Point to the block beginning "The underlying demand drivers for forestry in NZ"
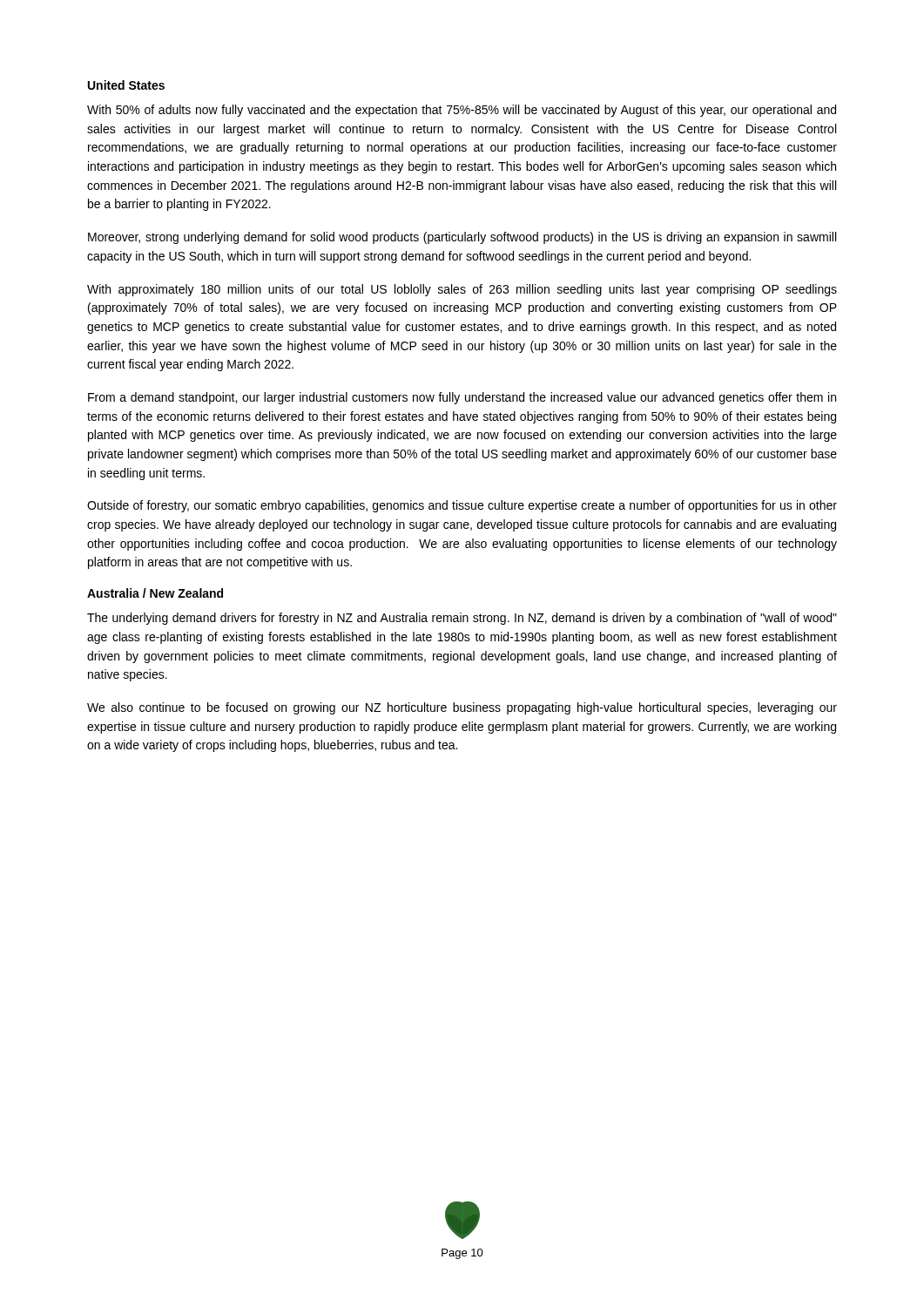This screenshot has width=924, height=1307. 462,646
